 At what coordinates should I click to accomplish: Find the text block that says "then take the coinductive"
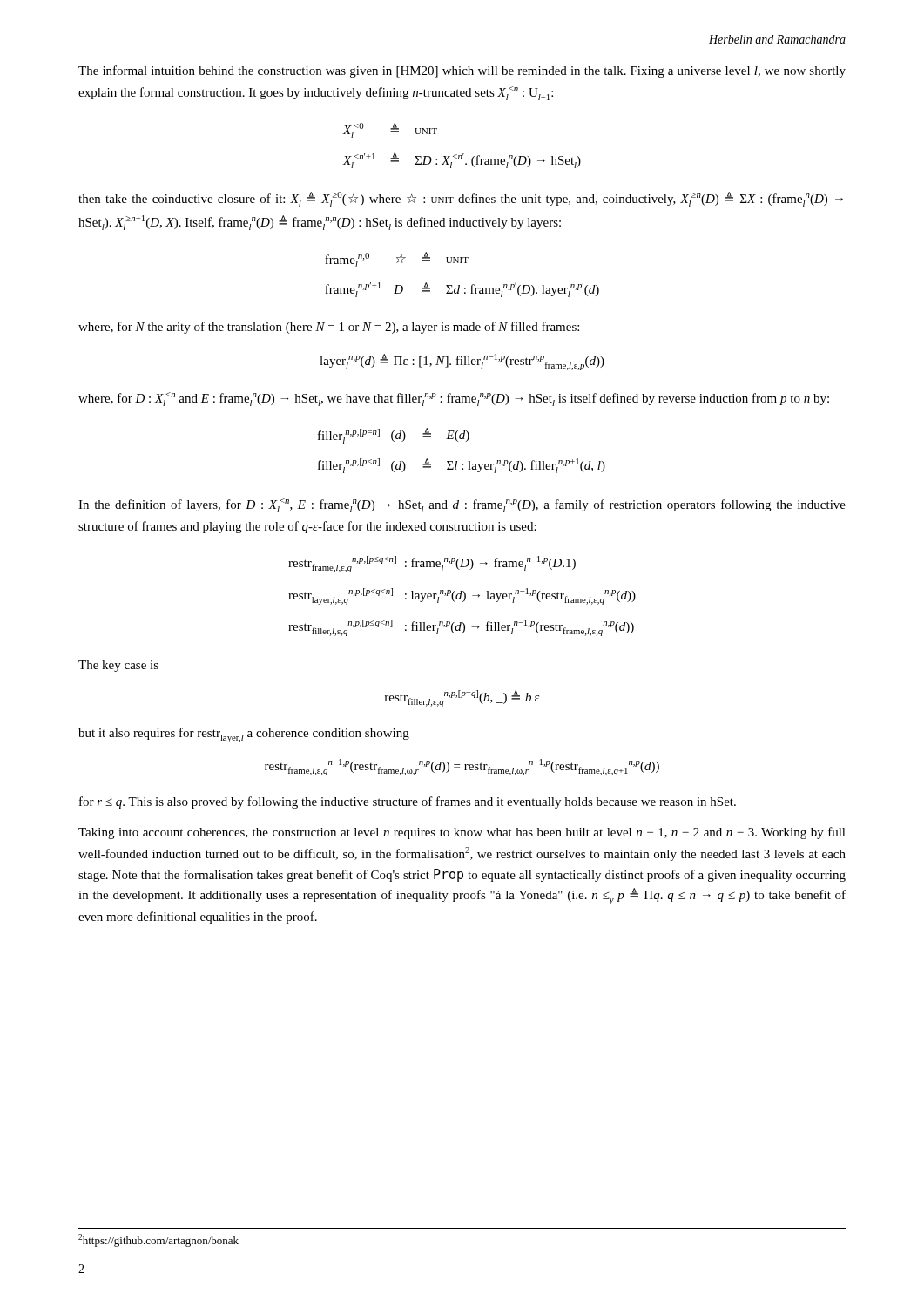click(x=462, y=211)
